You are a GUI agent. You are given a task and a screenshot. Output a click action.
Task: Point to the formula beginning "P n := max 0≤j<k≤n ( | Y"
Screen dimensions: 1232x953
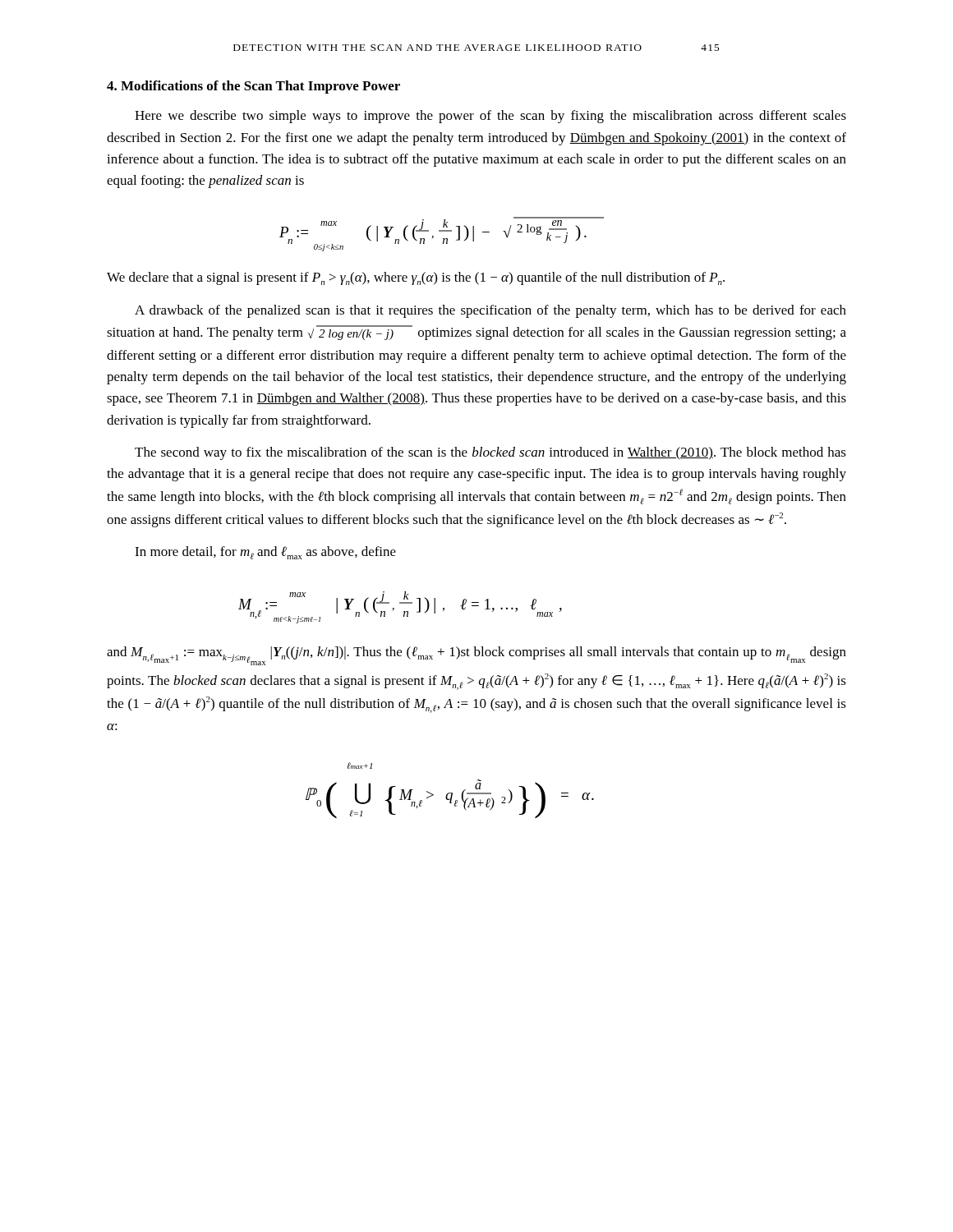(476, 229)
